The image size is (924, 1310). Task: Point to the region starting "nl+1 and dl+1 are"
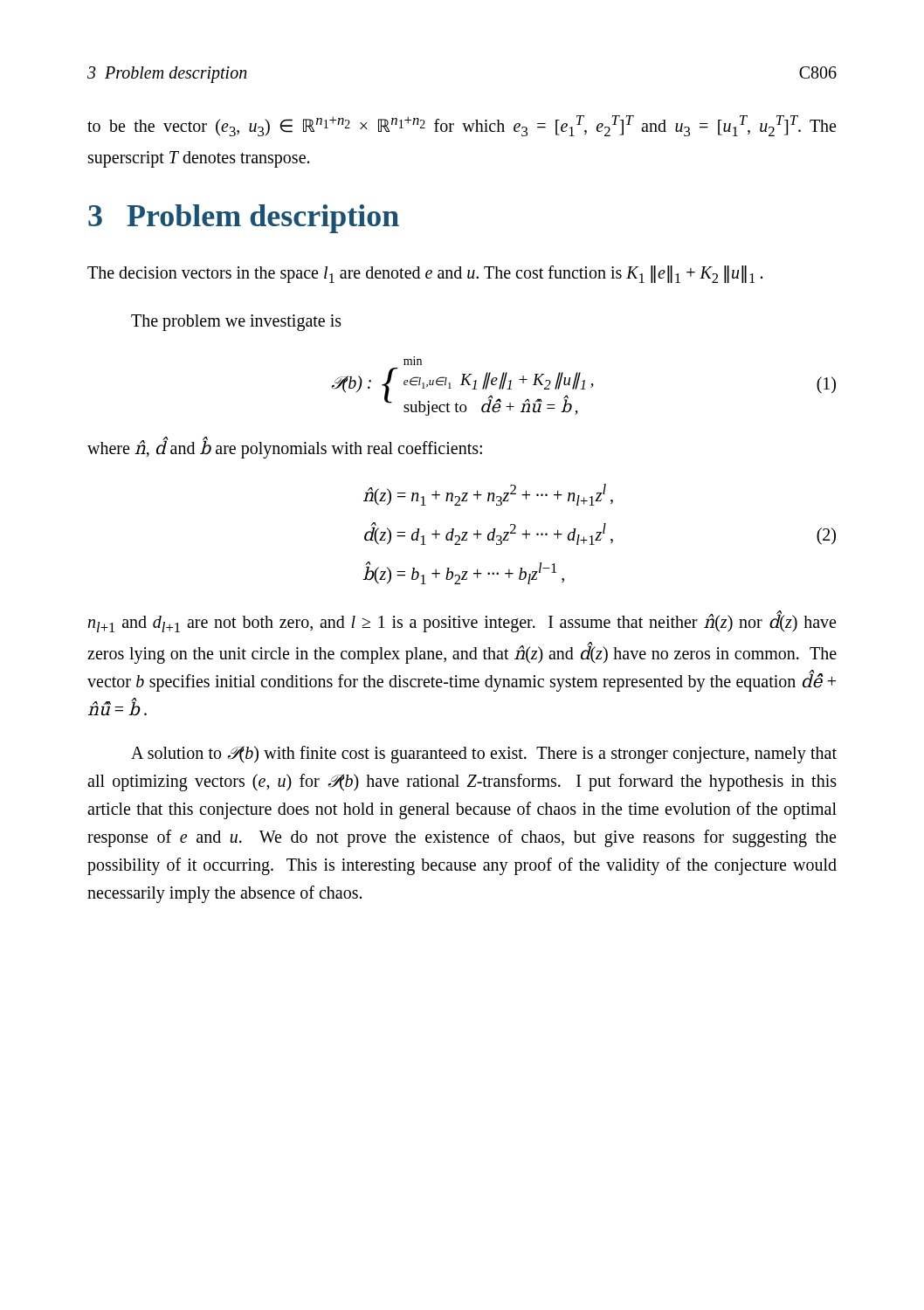click(462, 666)
